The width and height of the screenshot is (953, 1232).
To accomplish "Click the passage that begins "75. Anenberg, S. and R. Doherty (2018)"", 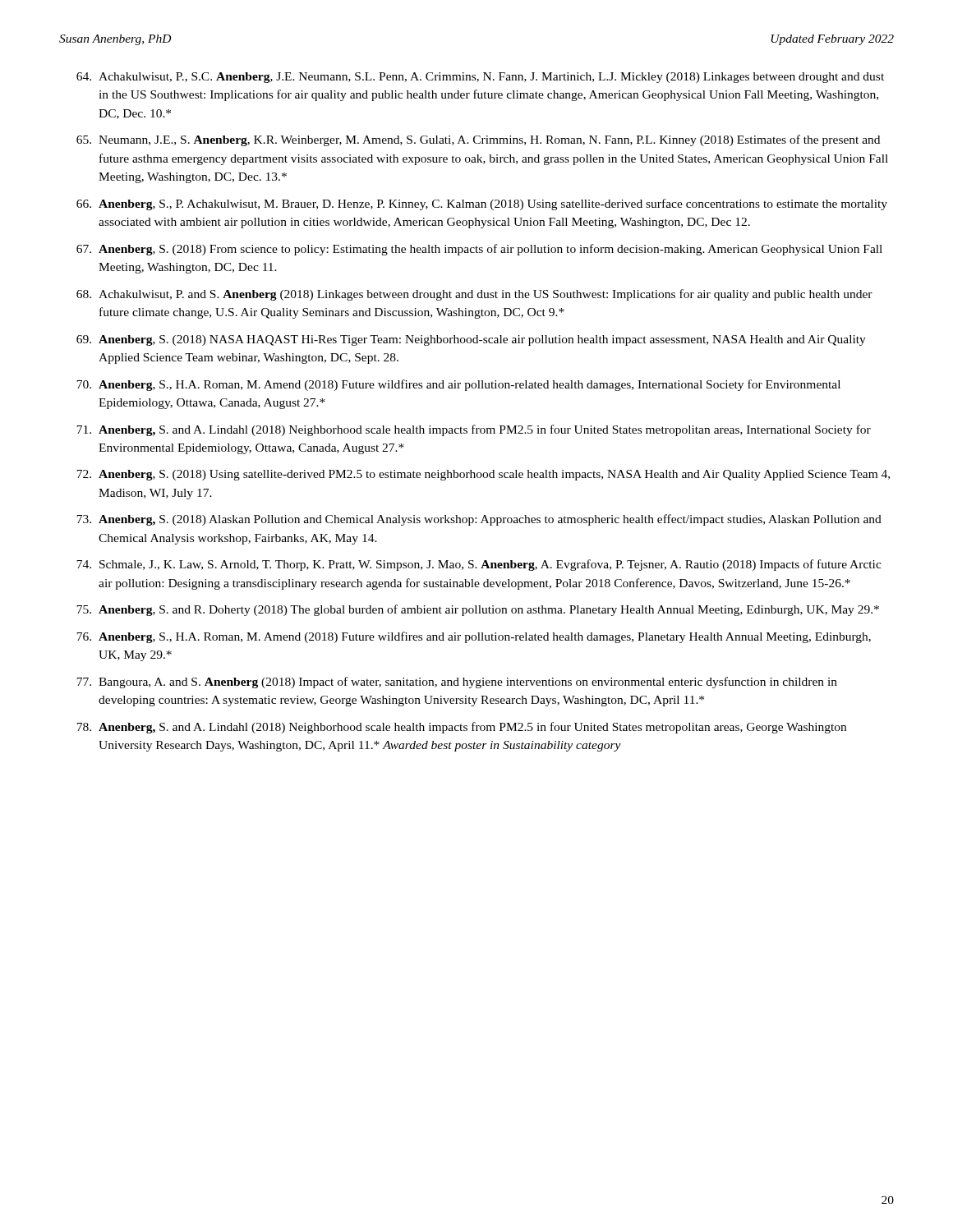I will pyautogui.click(x=476, y=610).
